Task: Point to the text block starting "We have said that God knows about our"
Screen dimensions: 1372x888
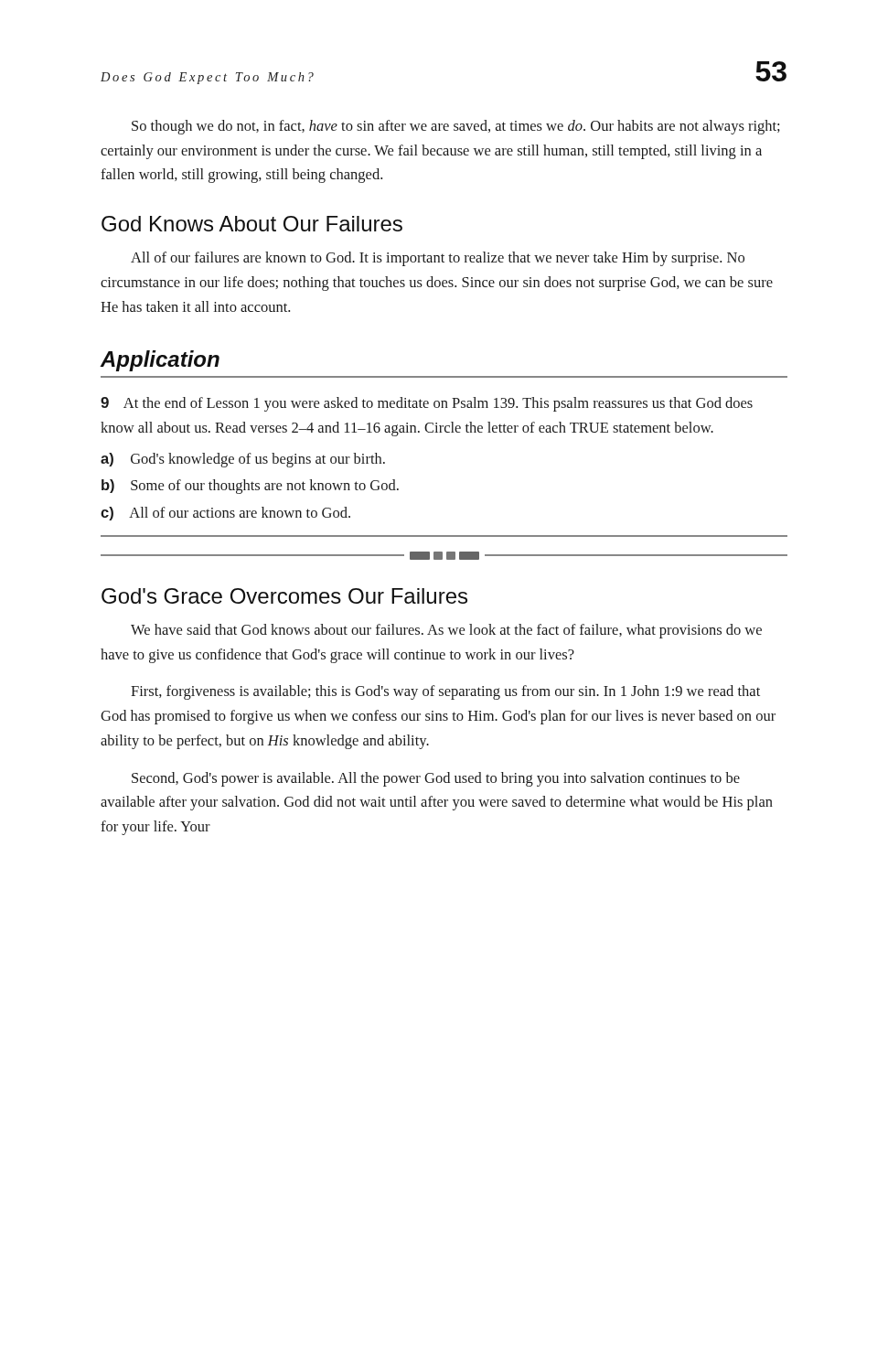Action: click(431, 642)
